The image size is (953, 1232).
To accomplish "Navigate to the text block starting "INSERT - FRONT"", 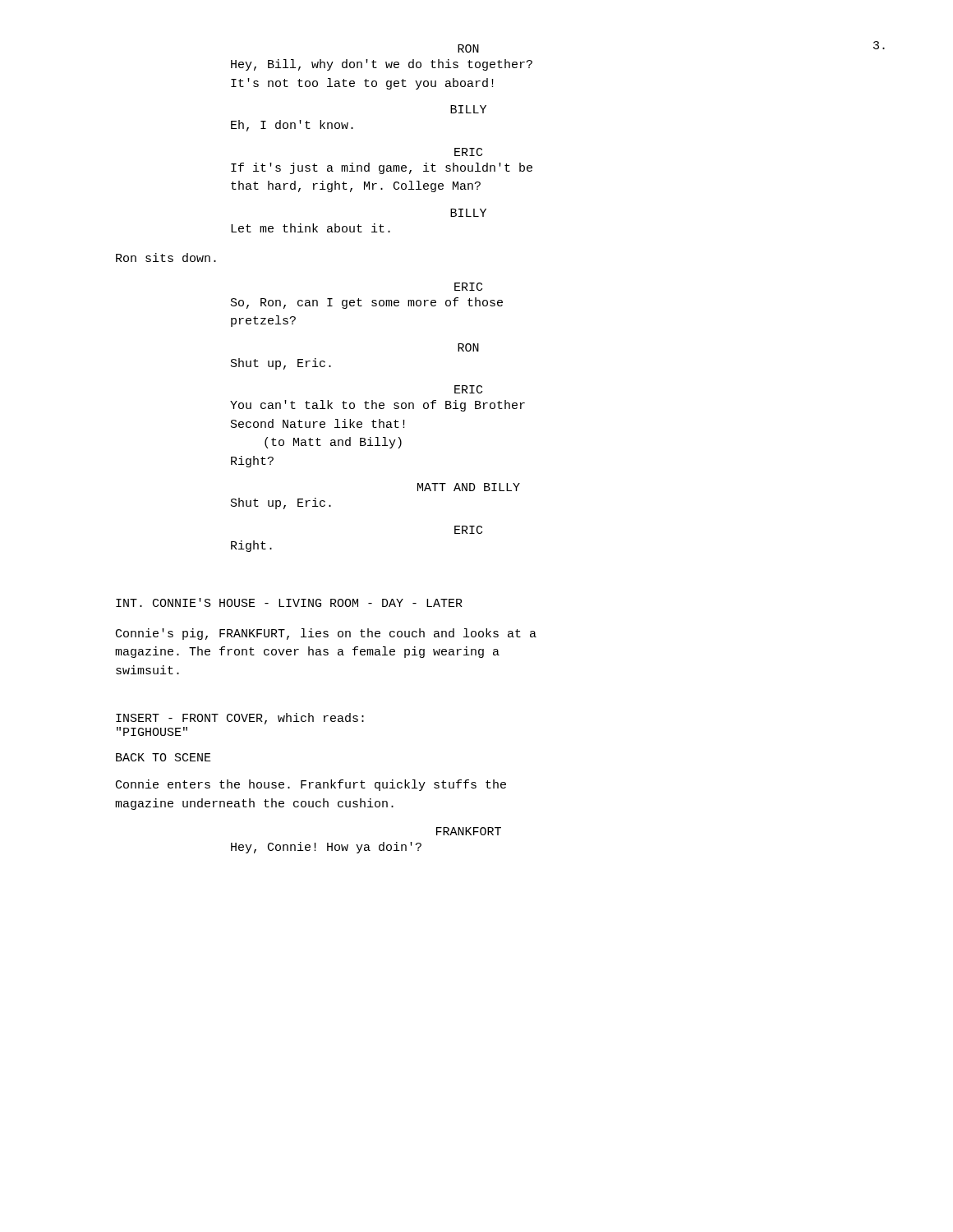I will (x=241, y=719).
